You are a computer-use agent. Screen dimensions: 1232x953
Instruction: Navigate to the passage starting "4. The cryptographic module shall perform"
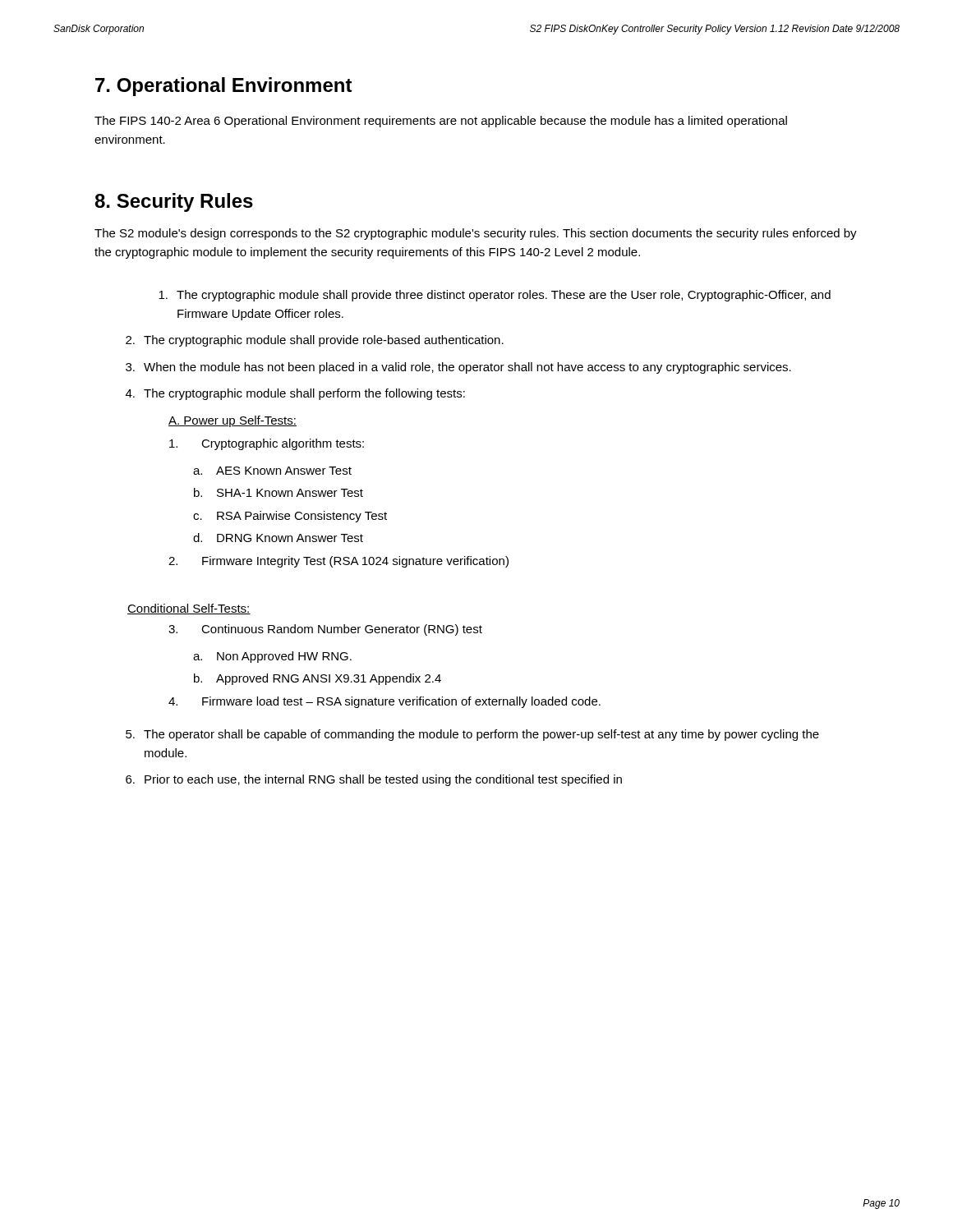click(476, 394)
